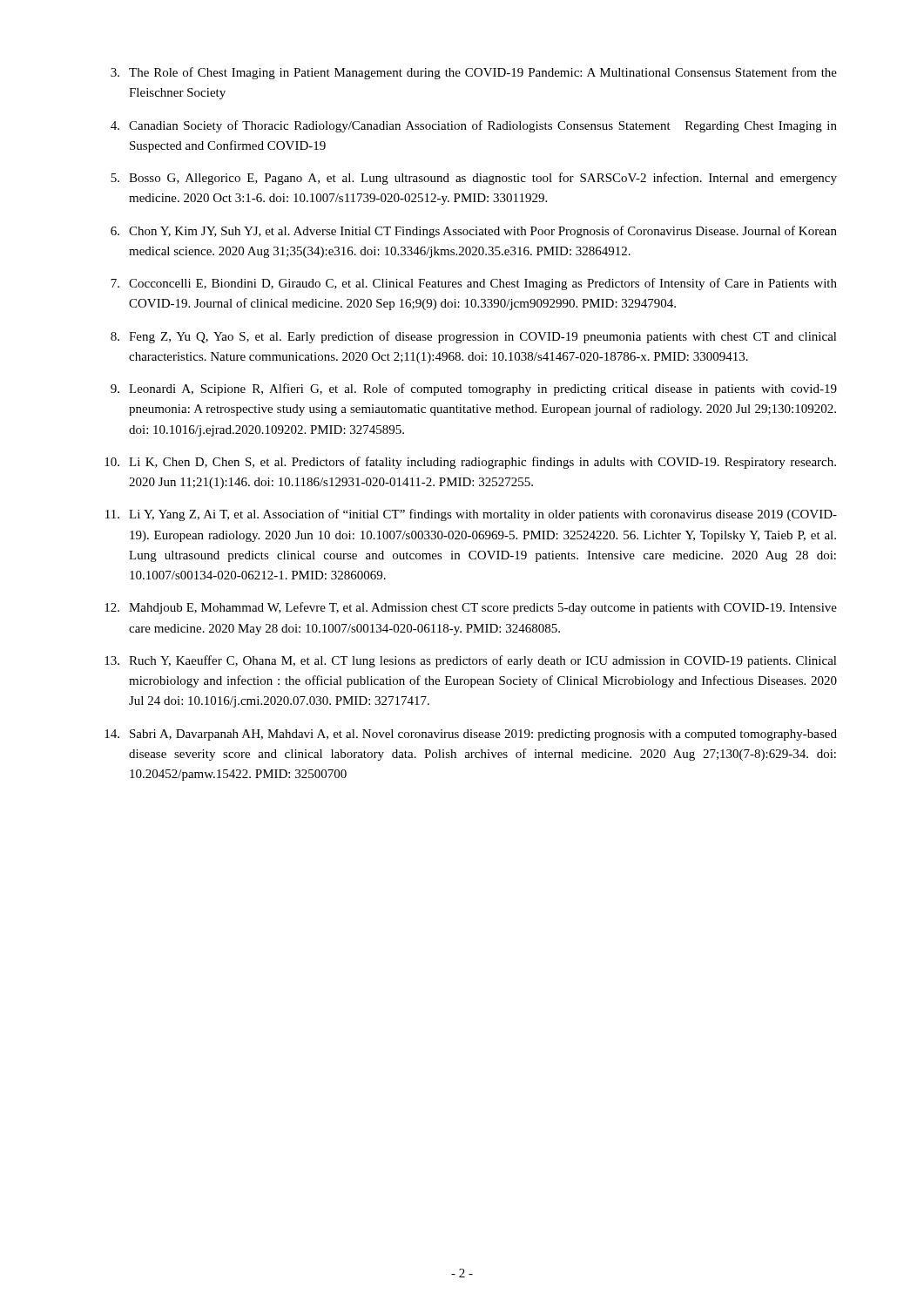Locate the list item with the text "4. Canadian Society of Thoracic Radiology/Canadian Association"

click(x=462, y=136)
